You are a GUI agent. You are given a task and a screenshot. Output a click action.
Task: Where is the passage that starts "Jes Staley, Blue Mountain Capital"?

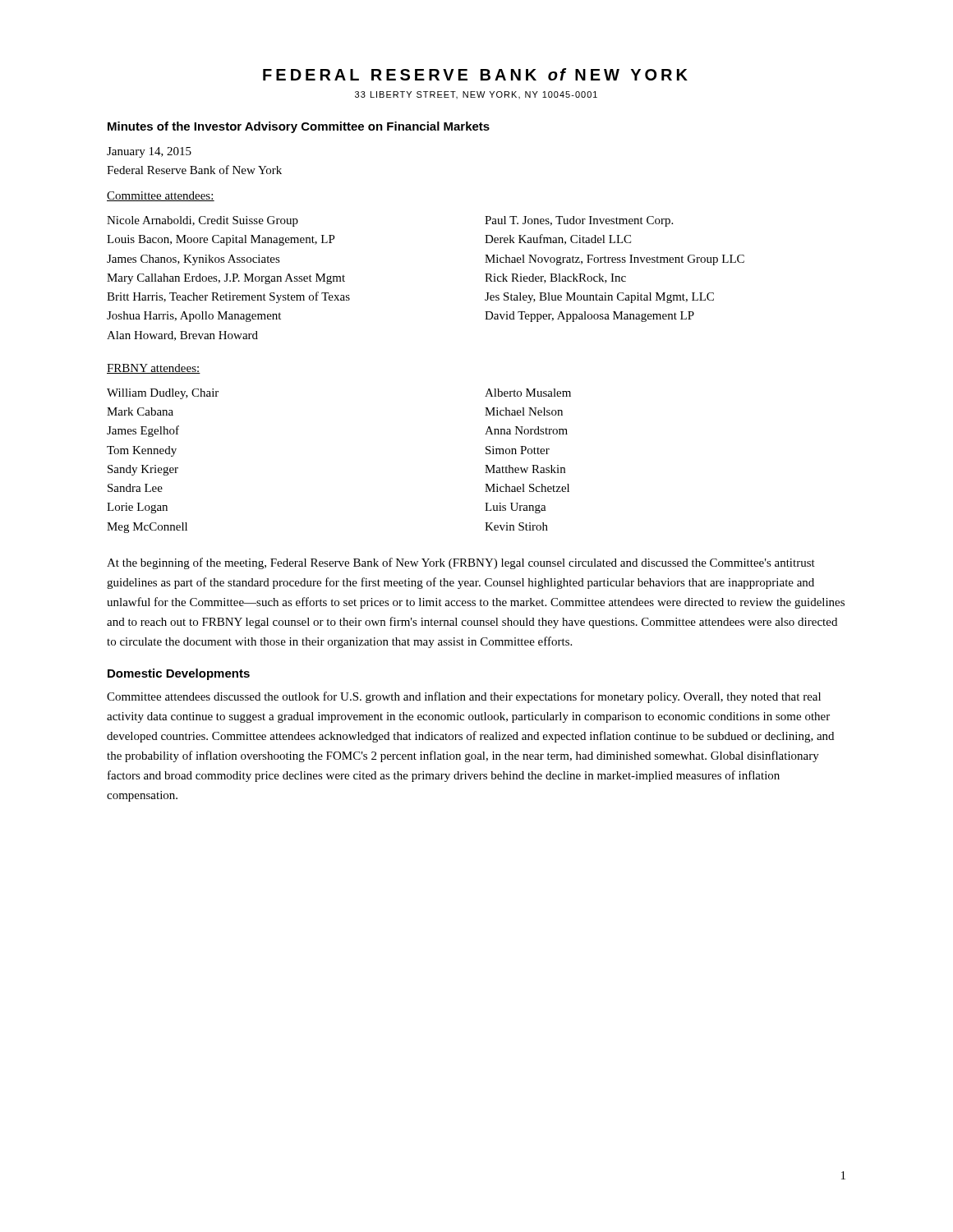[600, 296]
